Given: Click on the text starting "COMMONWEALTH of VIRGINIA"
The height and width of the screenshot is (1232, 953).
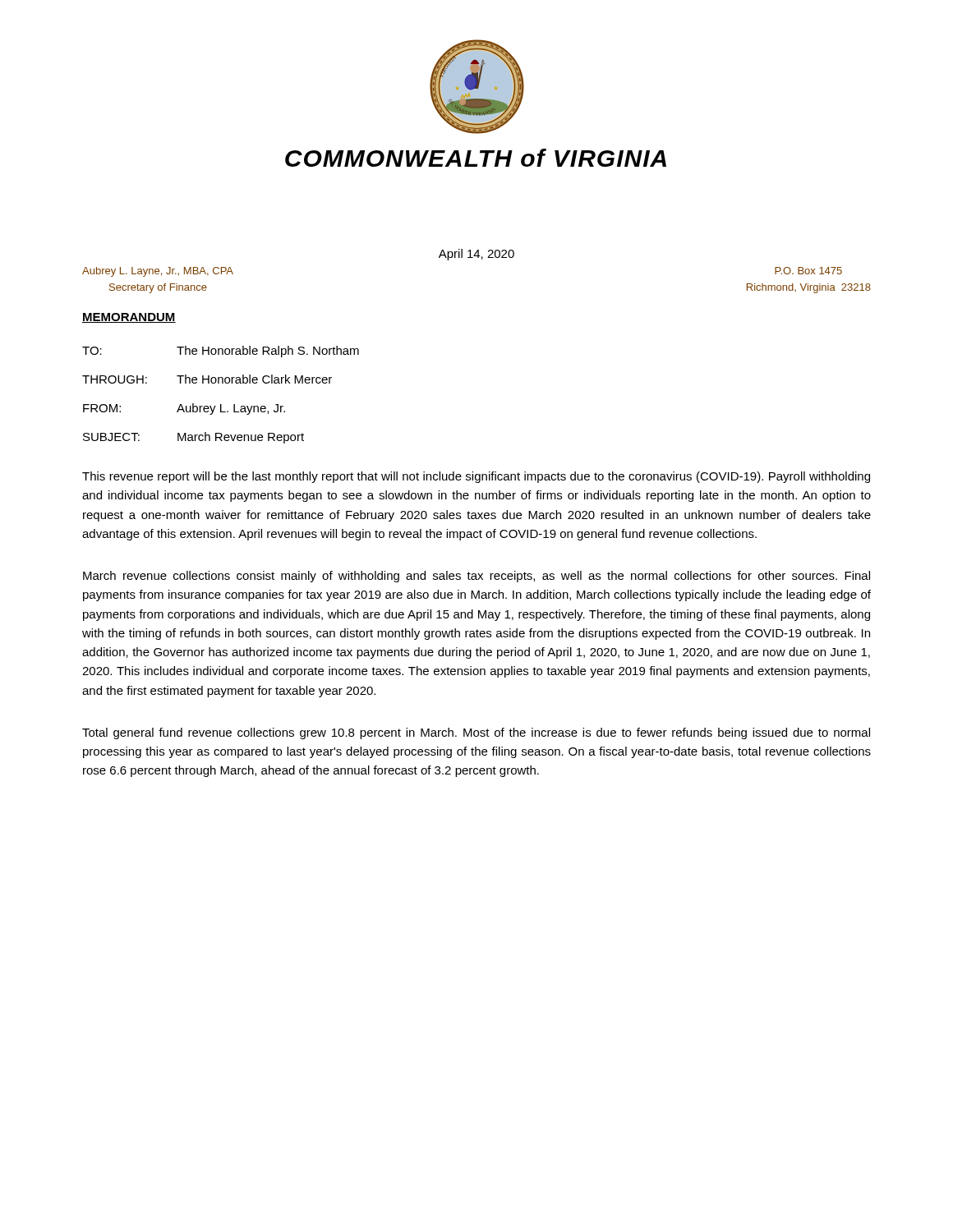Looking at the screenshot, I should (x=476, y=158).
